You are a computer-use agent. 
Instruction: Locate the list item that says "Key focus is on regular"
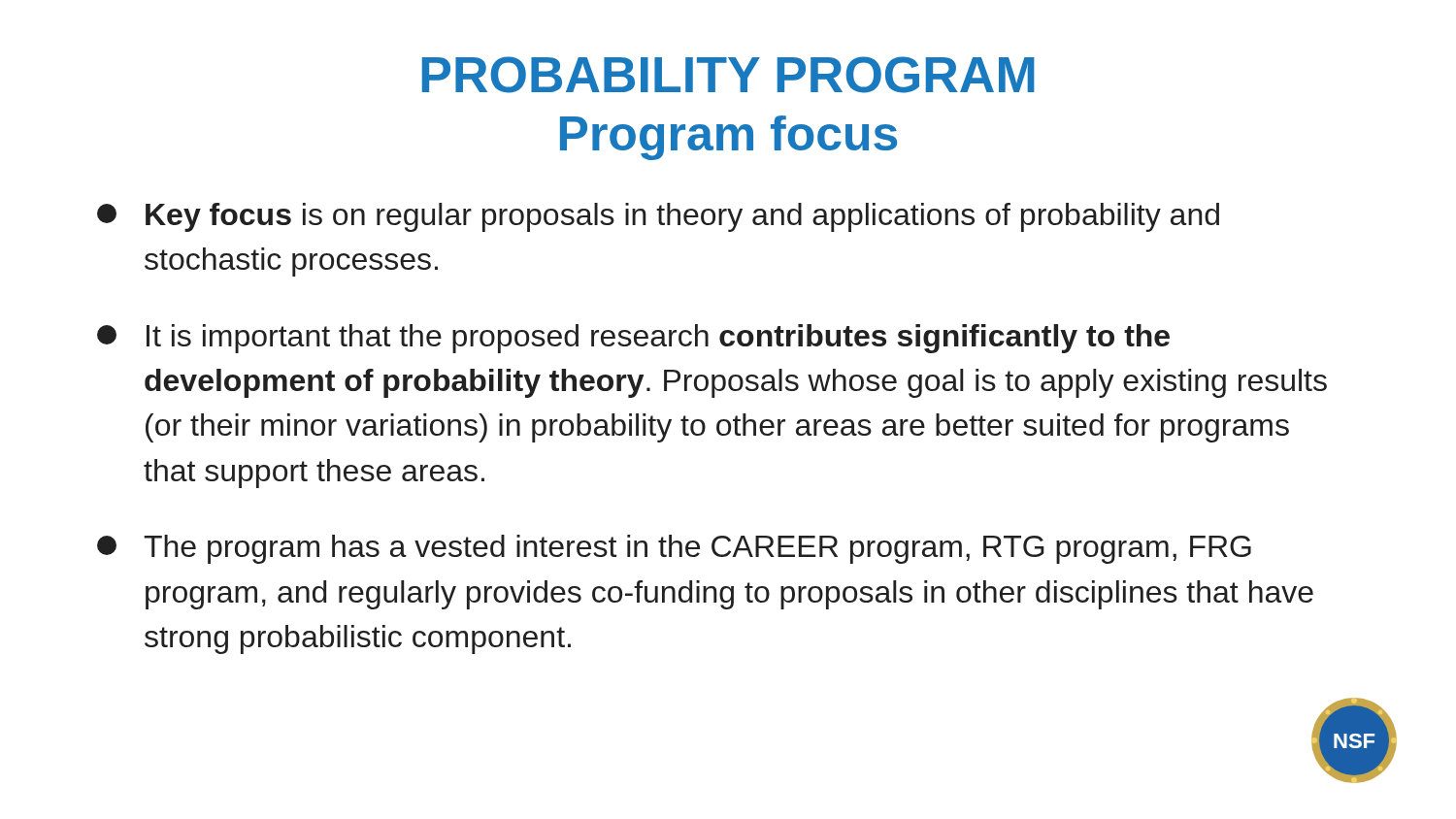coord(718,237)
